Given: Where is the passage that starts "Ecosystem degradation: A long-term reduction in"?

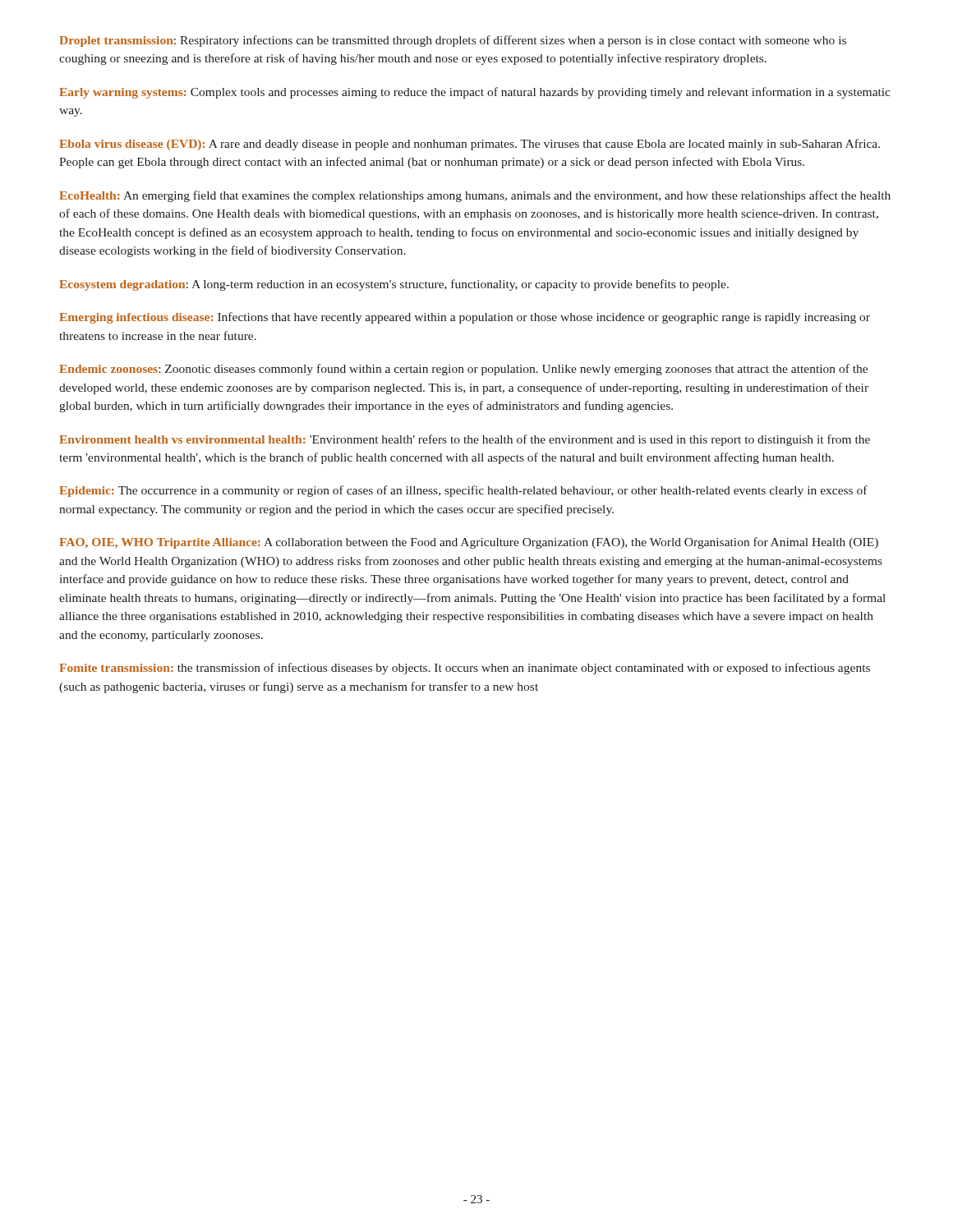Looking at the screenshot, I should click(394, 284).
